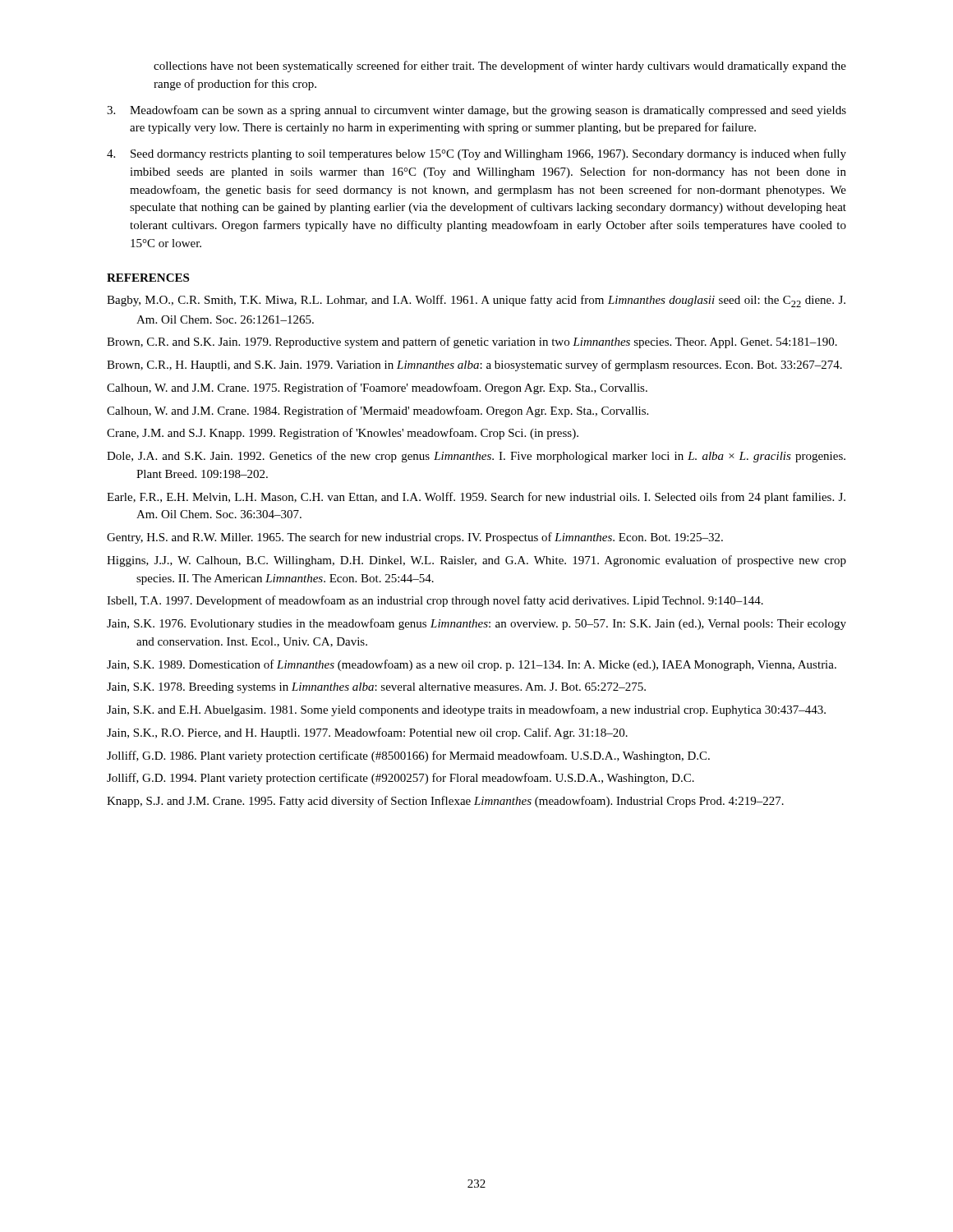Screen dimensions: 1232x953
Task: Select the region starting "Earle, F.R., E.H."
Action: [x=476, y=506]
